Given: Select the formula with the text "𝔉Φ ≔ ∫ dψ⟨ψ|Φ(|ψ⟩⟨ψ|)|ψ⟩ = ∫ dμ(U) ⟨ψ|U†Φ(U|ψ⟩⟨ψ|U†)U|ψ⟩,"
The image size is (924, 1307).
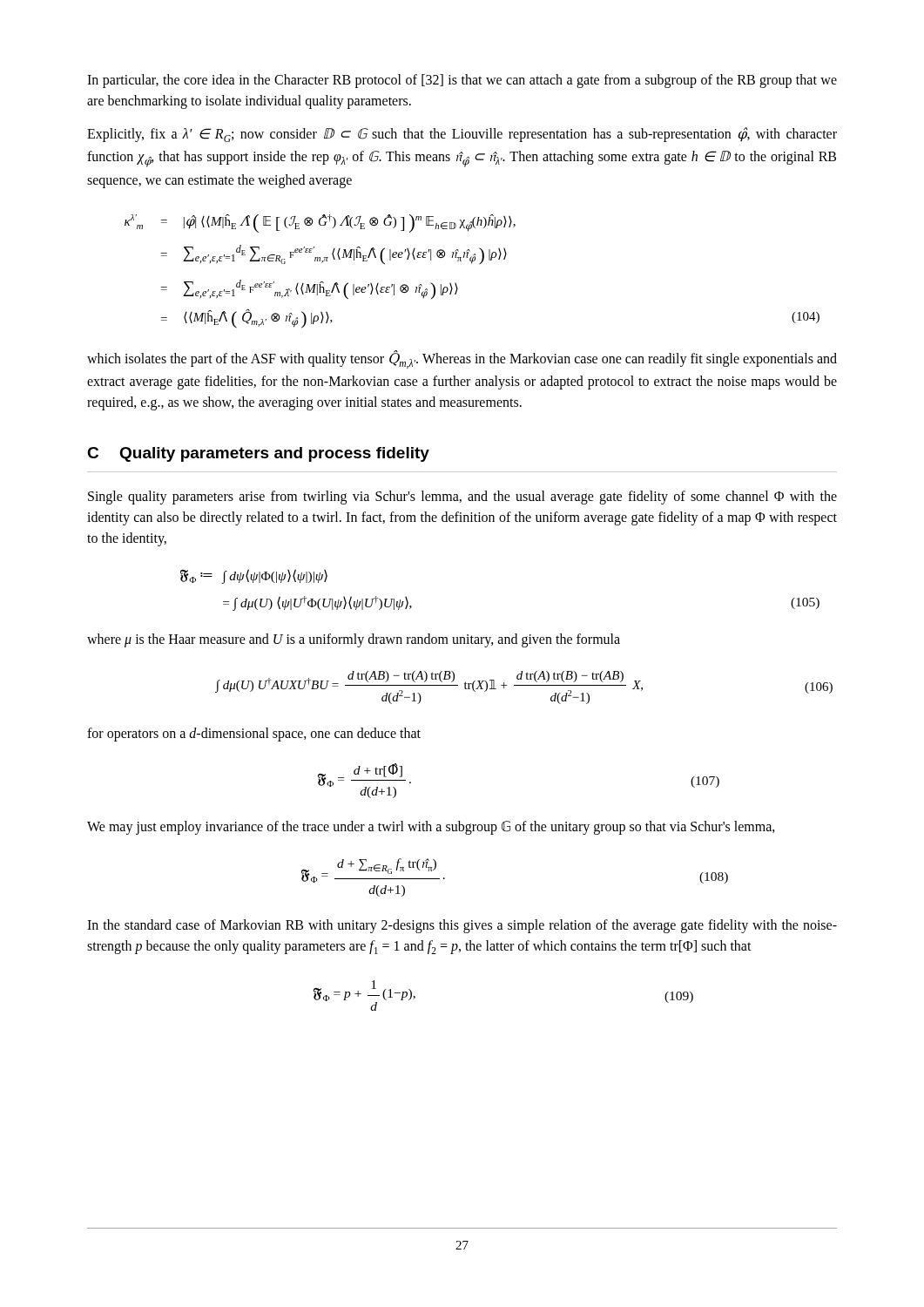Looking at the screenshot, I should [254, 576].
